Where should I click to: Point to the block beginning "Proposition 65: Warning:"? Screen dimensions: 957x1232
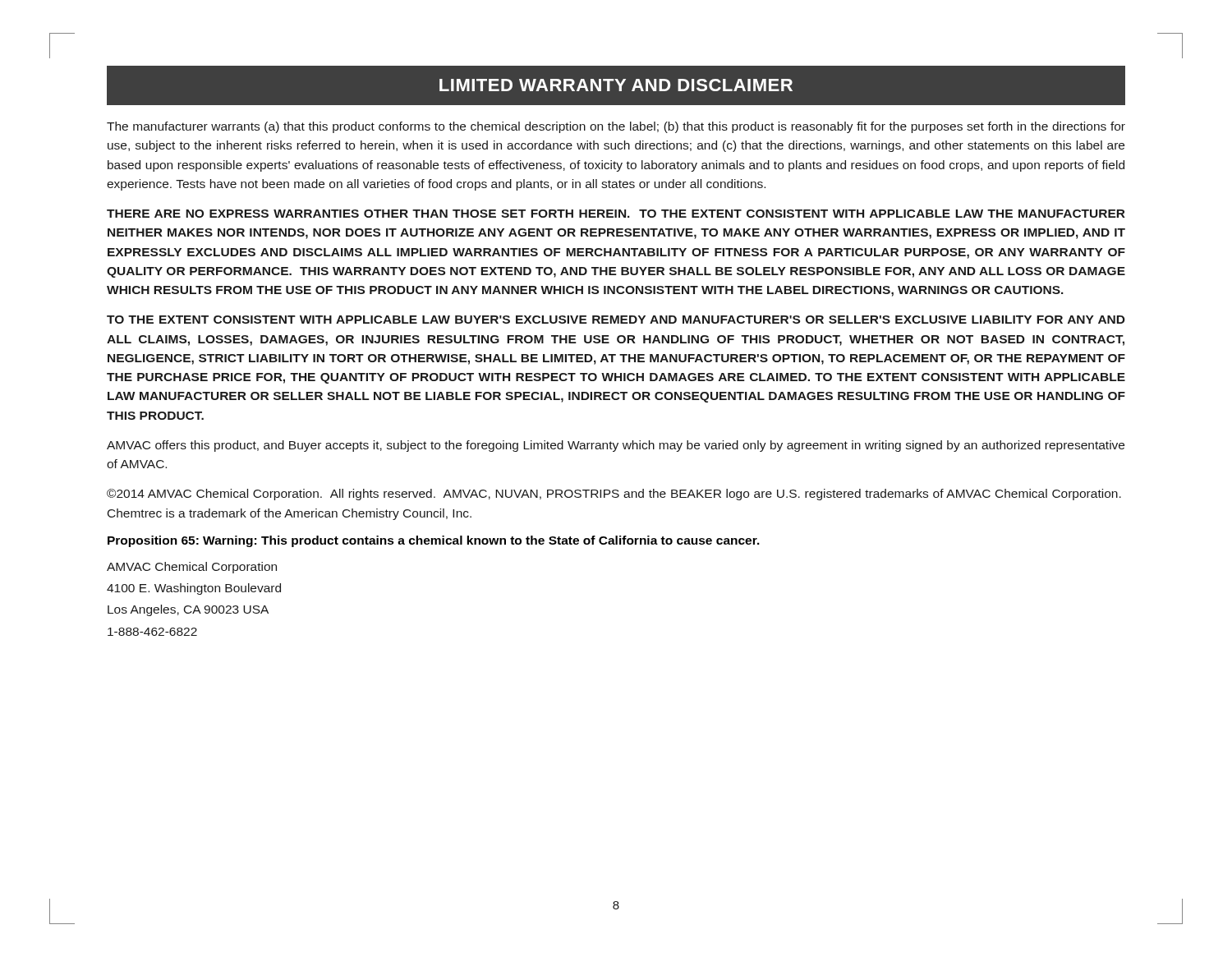tap(433, 540)
